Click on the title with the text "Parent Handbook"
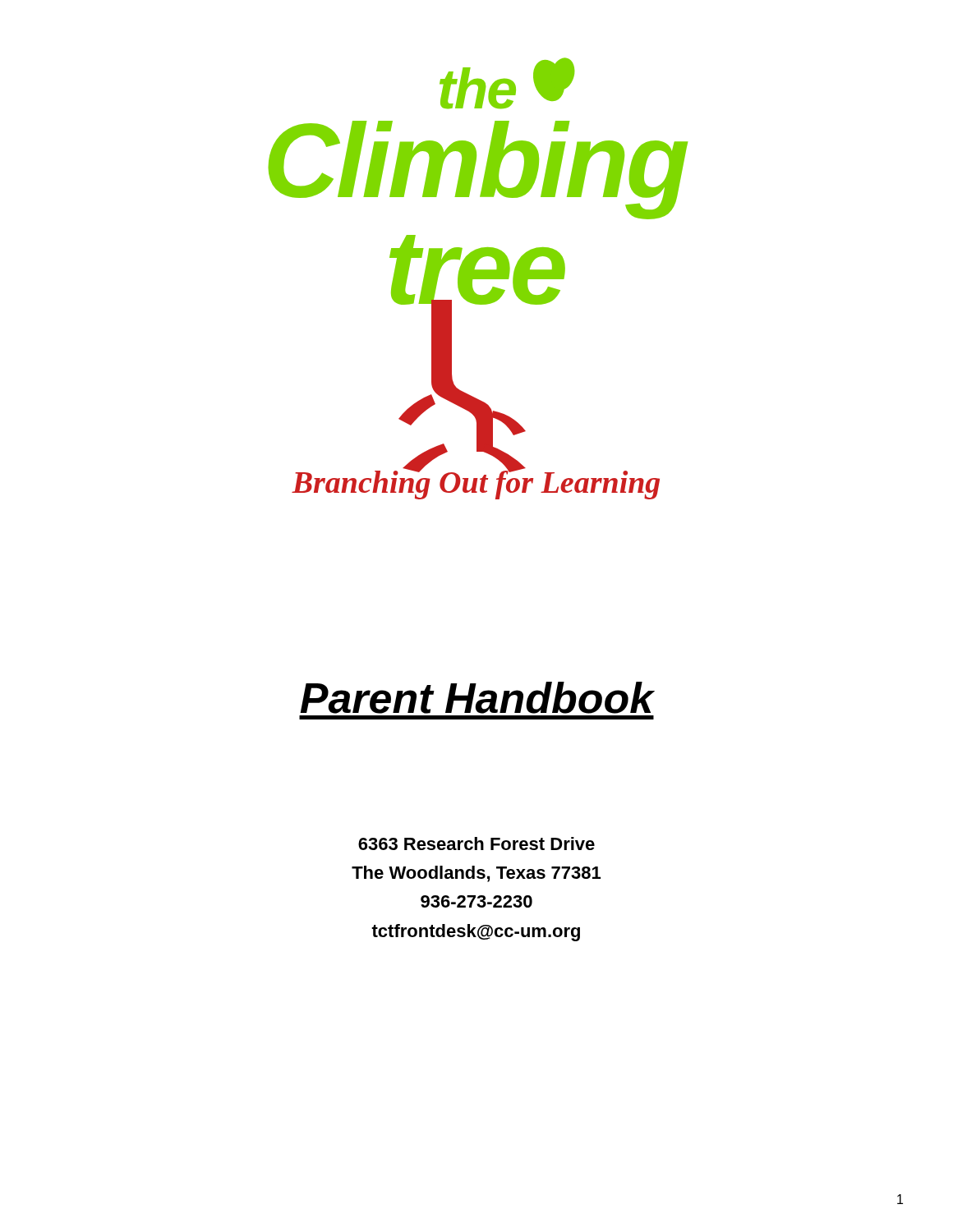The width and height of the screenshot is (953, 1232). pos(476,698)
